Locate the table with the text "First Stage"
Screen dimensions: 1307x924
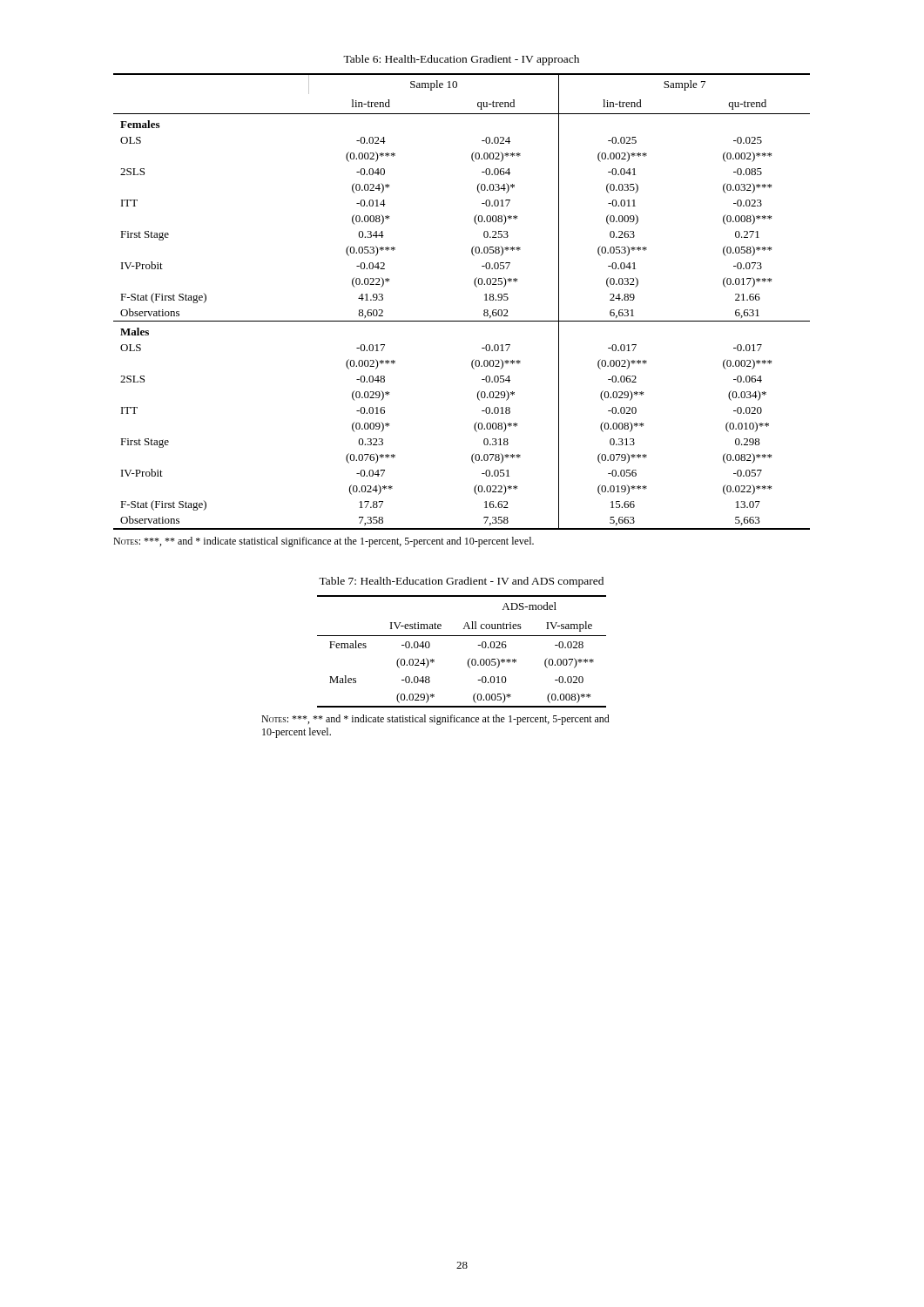click(x=462, y=301)
